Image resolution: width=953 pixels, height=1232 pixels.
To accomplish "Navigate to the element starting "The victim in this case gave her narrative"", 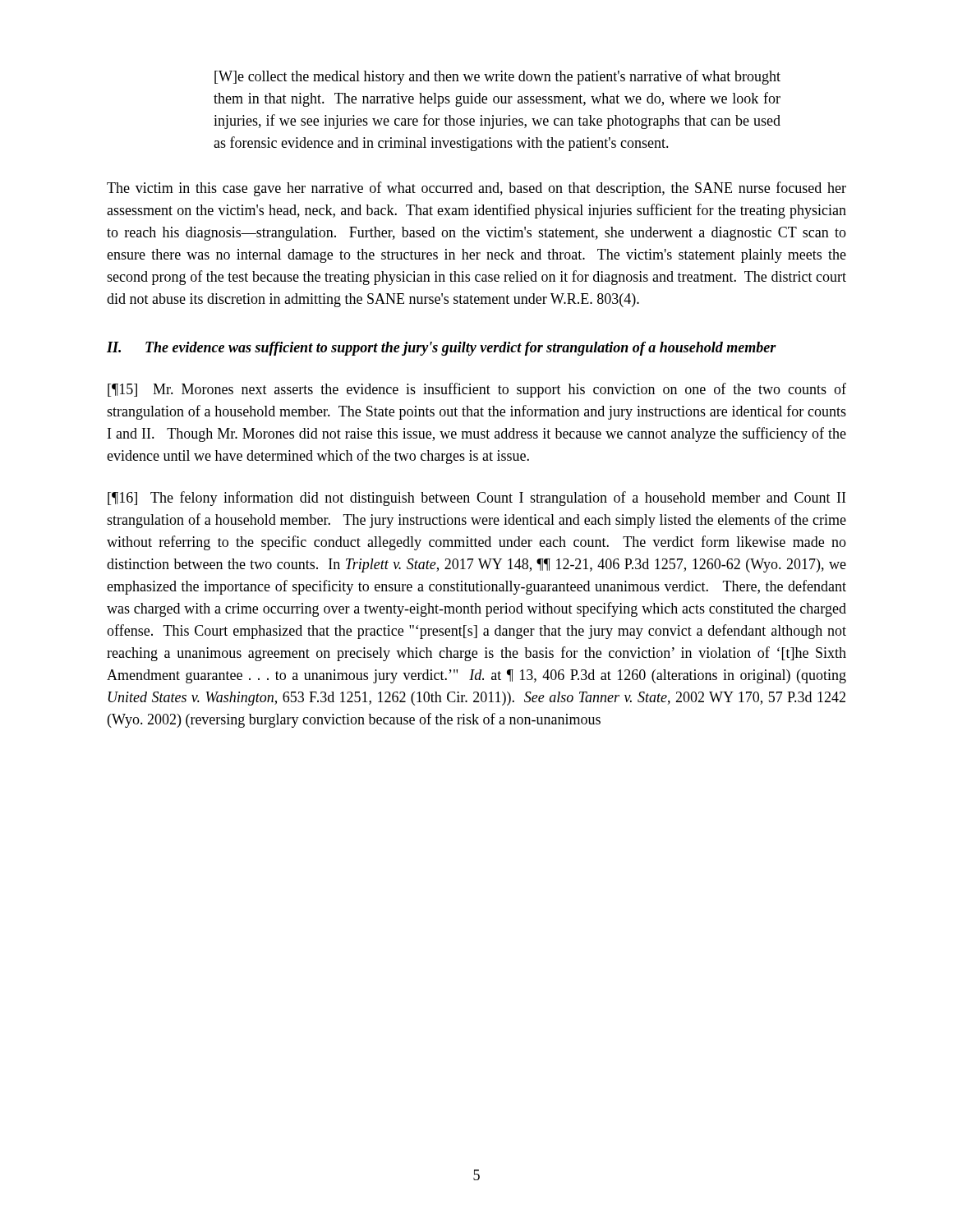I will click(x=476, y=244).
